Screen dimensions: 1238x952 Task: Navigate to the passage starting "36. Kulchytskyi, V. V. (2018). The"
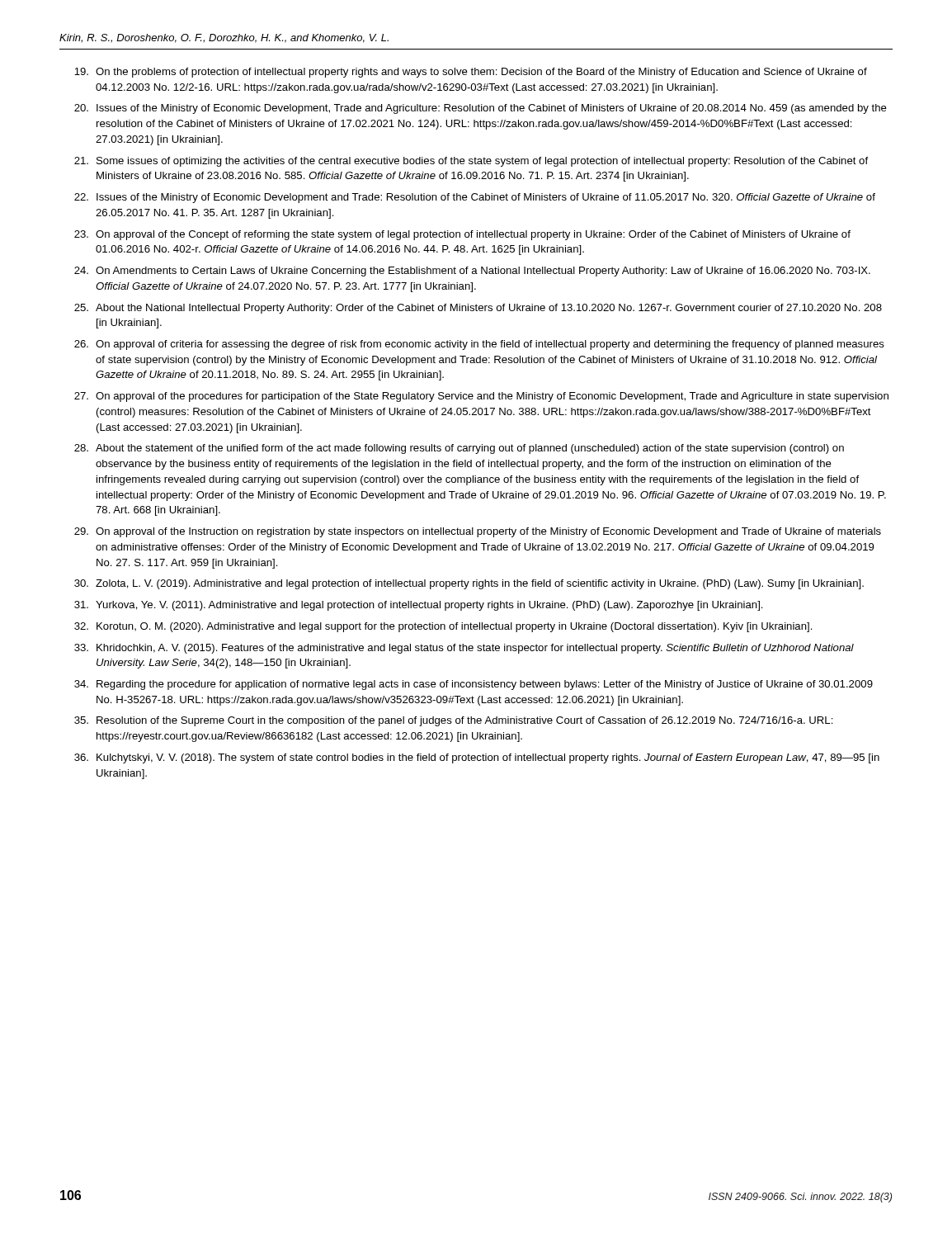[476, 766]
